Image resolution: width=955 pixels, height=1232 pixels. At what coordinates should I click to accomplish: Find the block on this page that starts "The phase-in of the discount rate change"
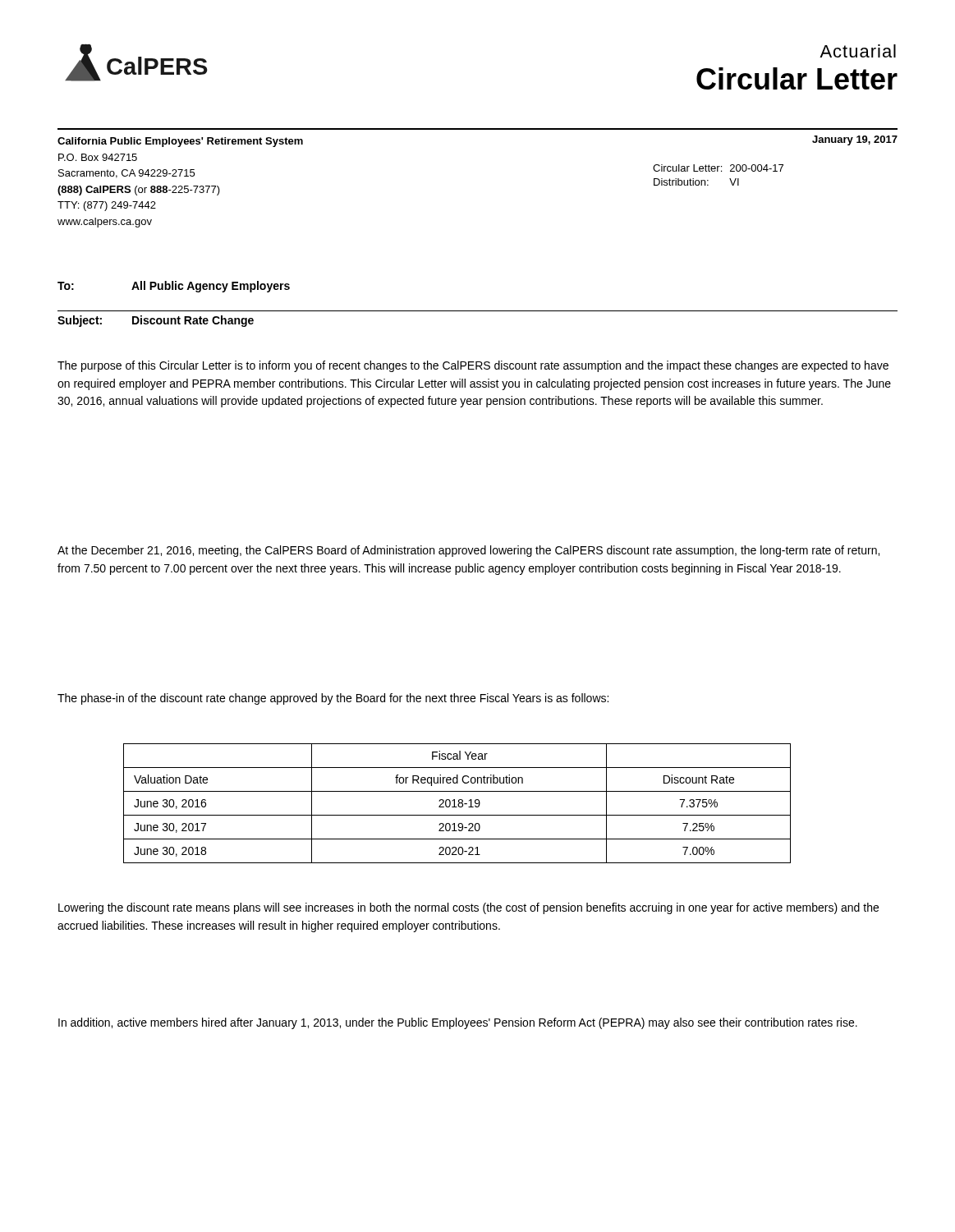coord(478,699)
